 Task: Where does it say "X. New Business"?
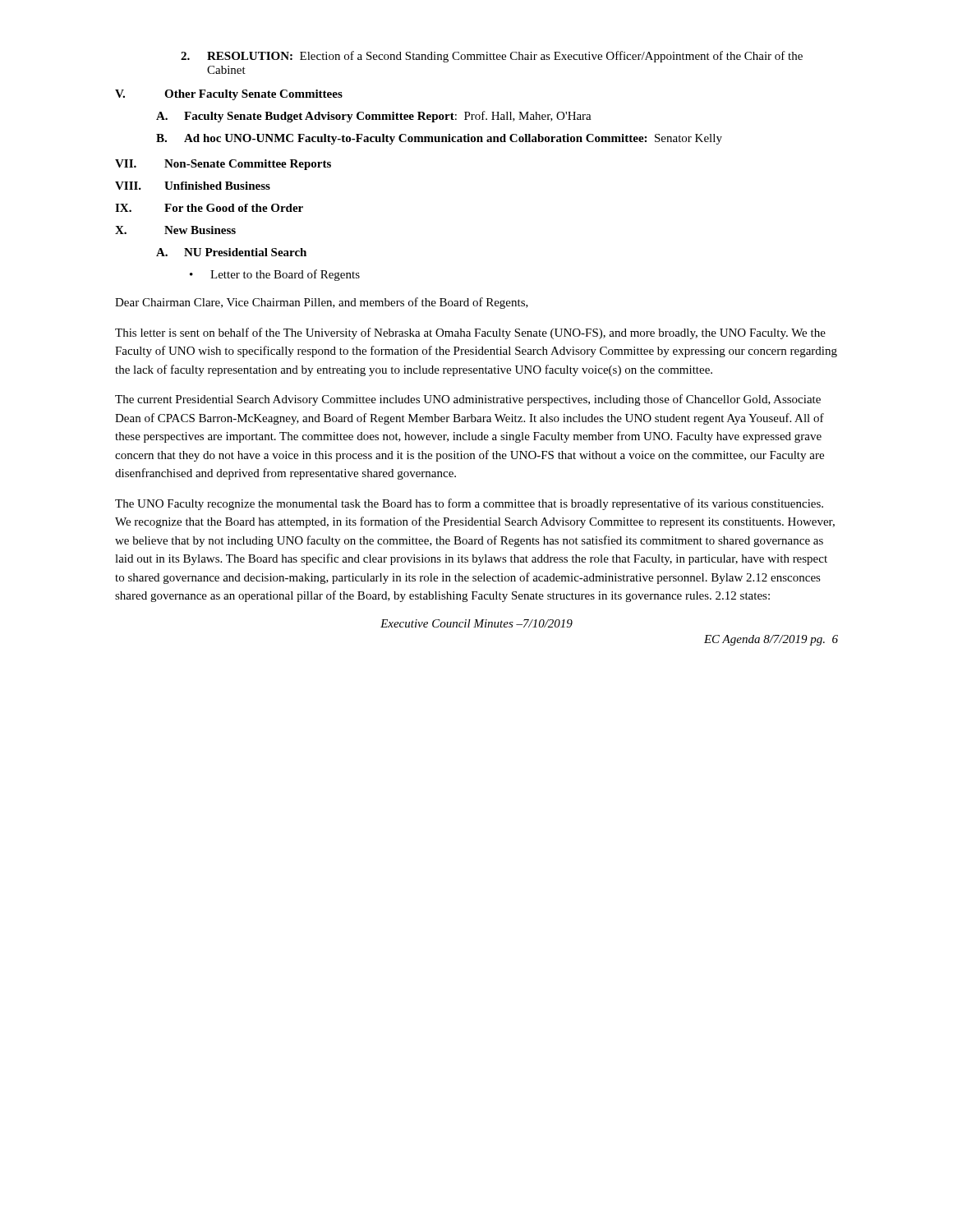175,230
